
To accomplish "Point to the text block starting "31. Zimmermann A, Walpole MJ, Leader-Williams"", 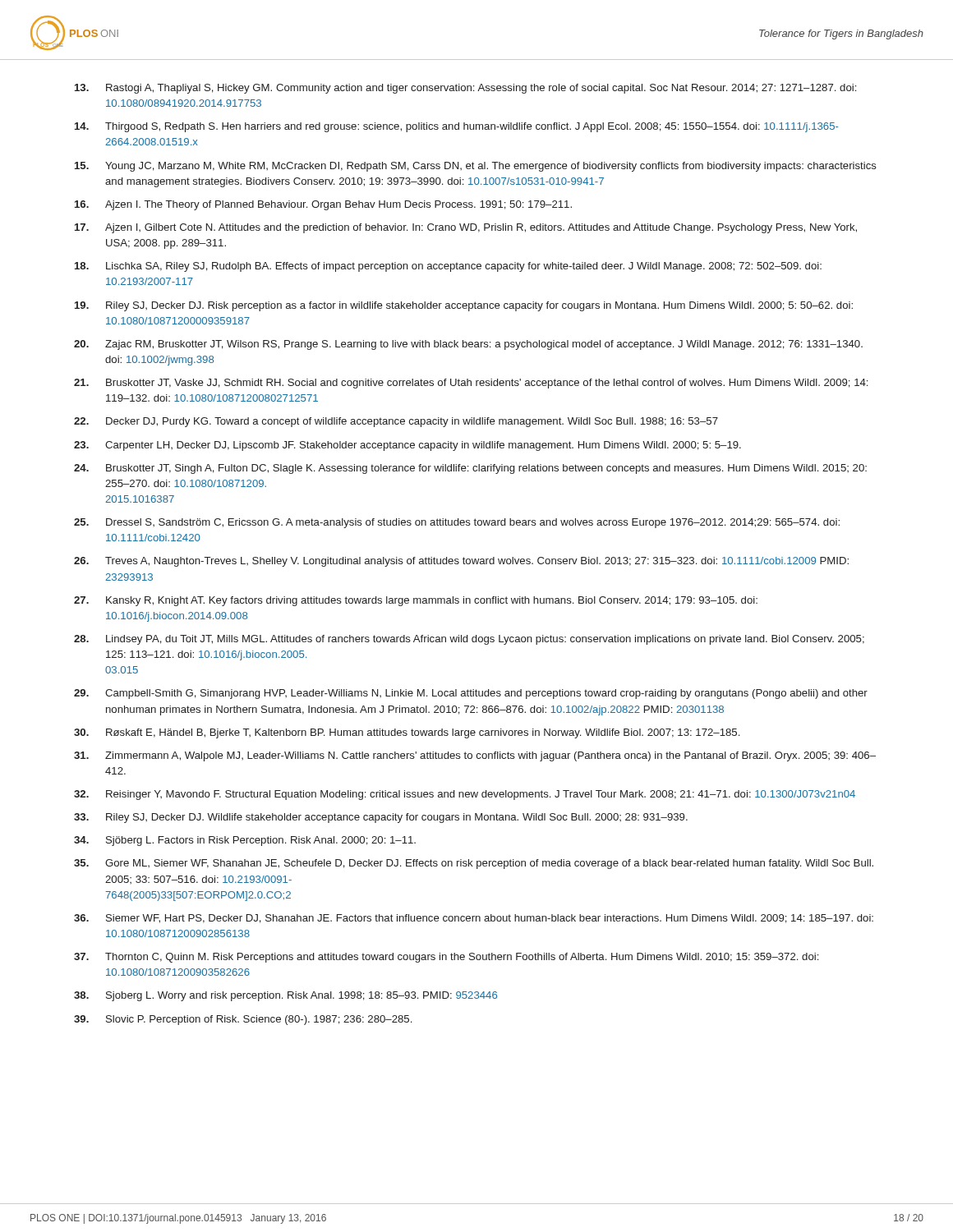I will tap(476, 763).
